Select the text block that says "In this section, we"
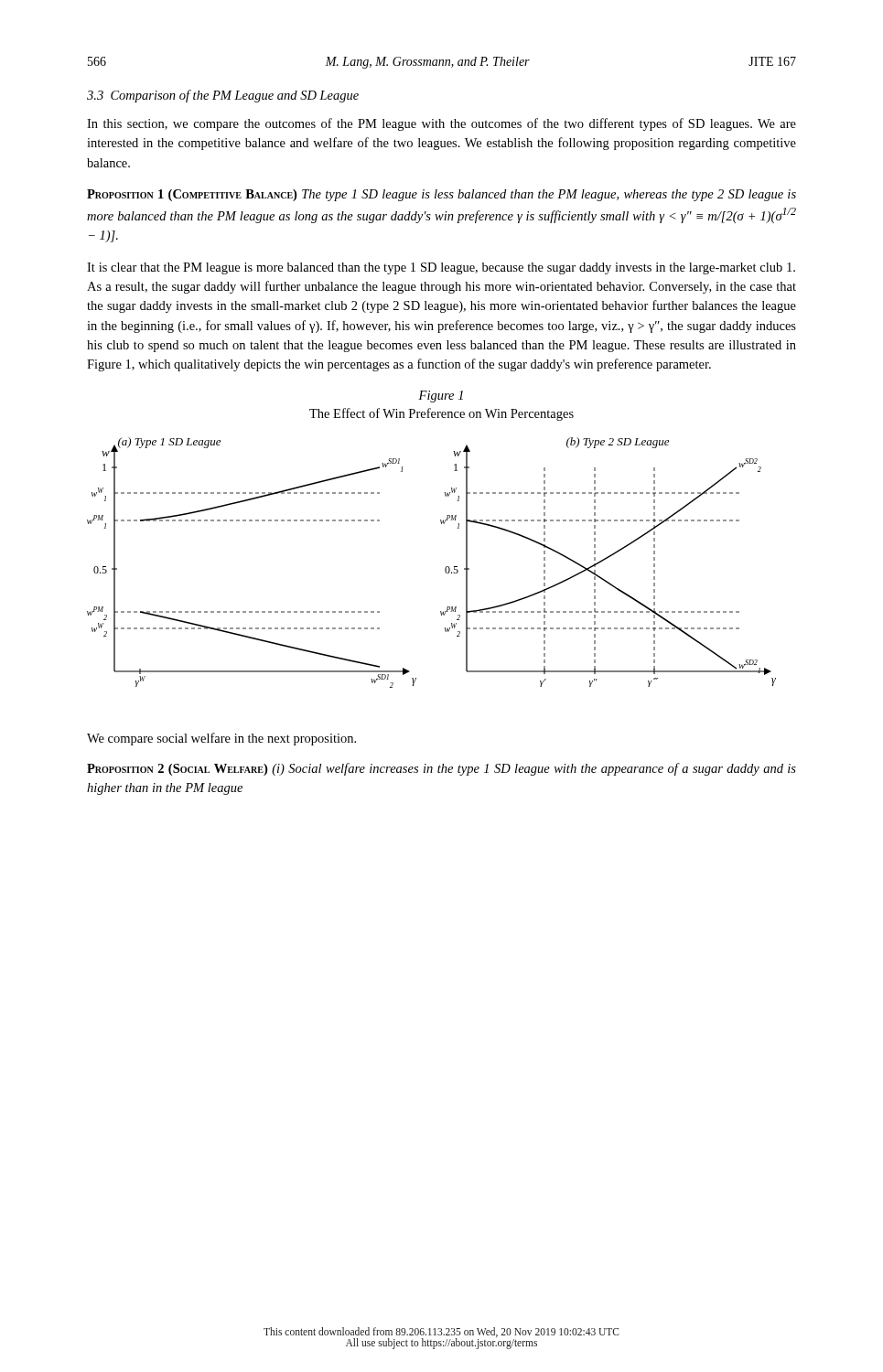The height and width of the screenshot is (1372, 883). click(x=442, y=143)
